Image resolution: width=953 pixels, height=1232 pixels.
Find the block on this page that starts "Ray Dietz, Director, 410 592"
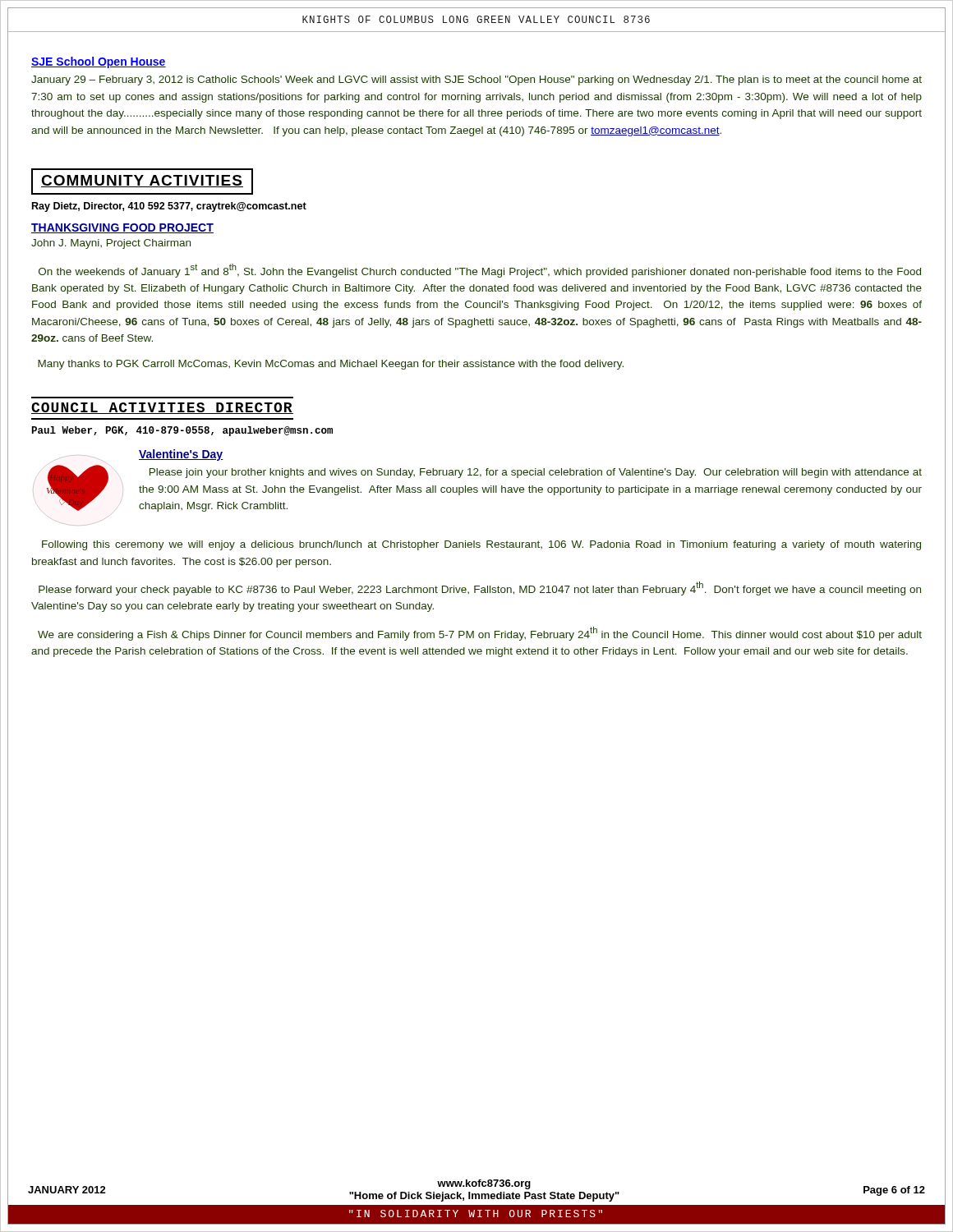(x=169, y=206)
